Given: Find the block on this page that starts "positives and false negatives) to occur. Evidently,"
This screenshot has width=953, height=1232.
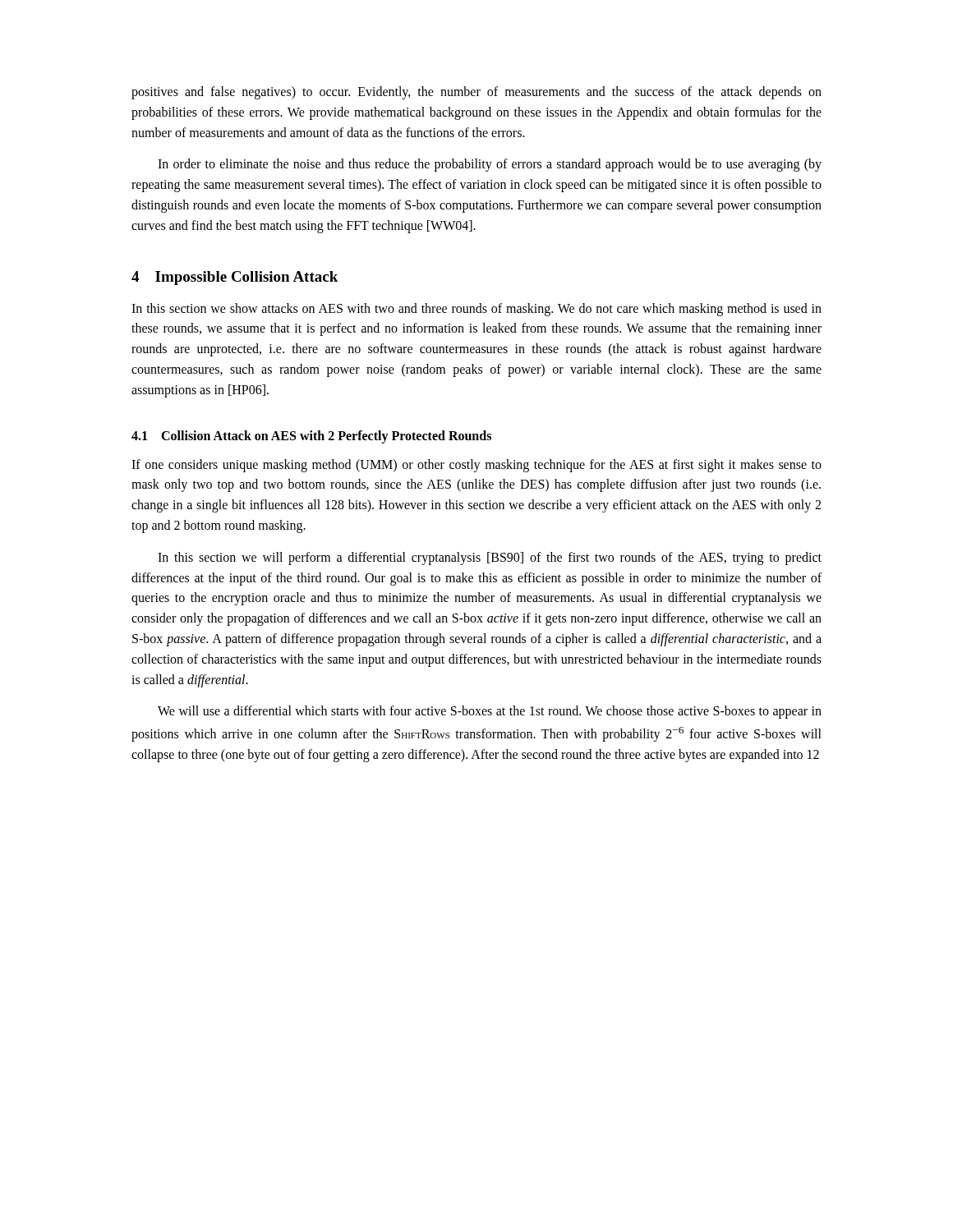Looking at the screenshot, I should tap(476, 159).
